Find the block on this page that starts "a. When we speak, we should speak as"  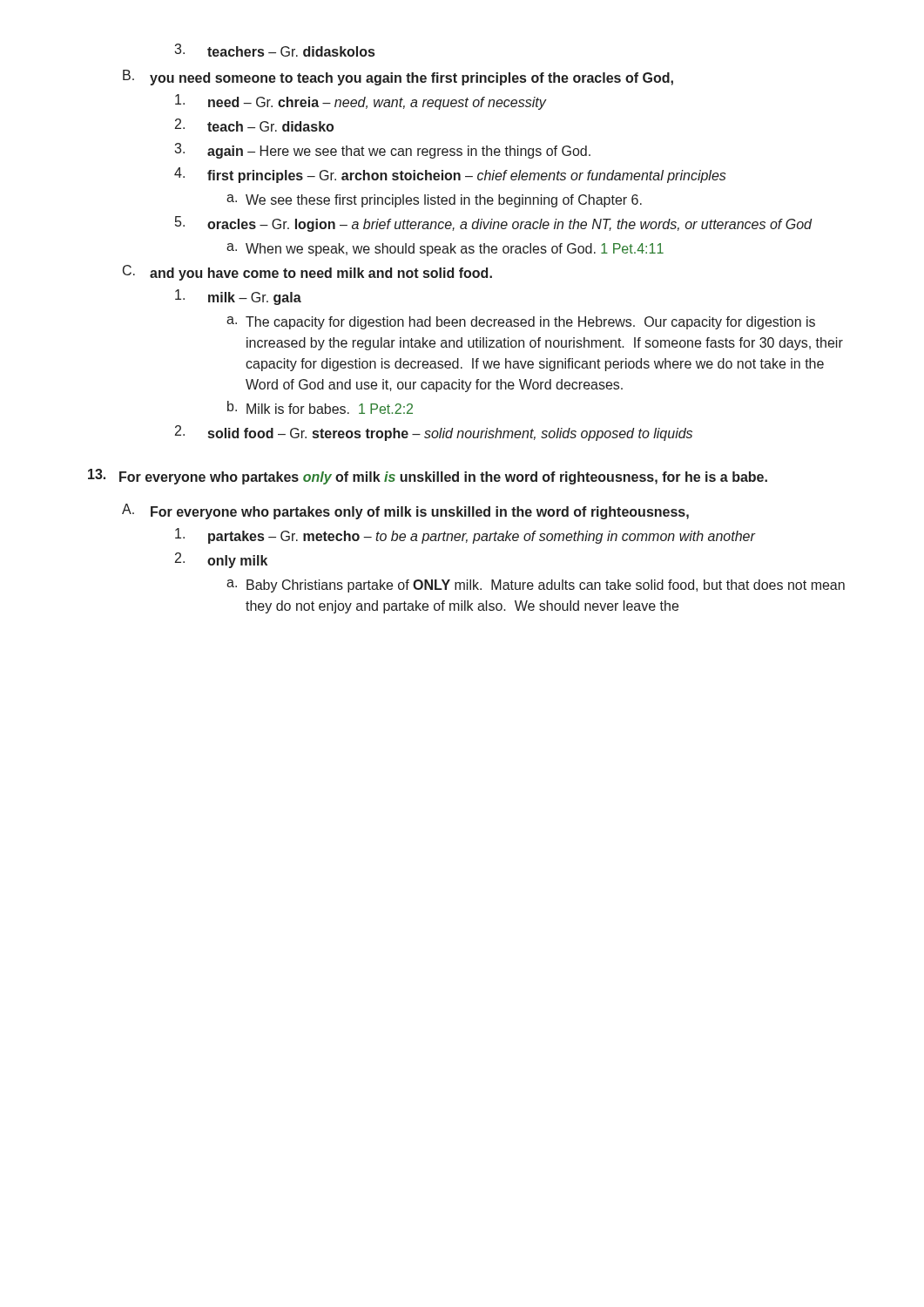(540, 249)
